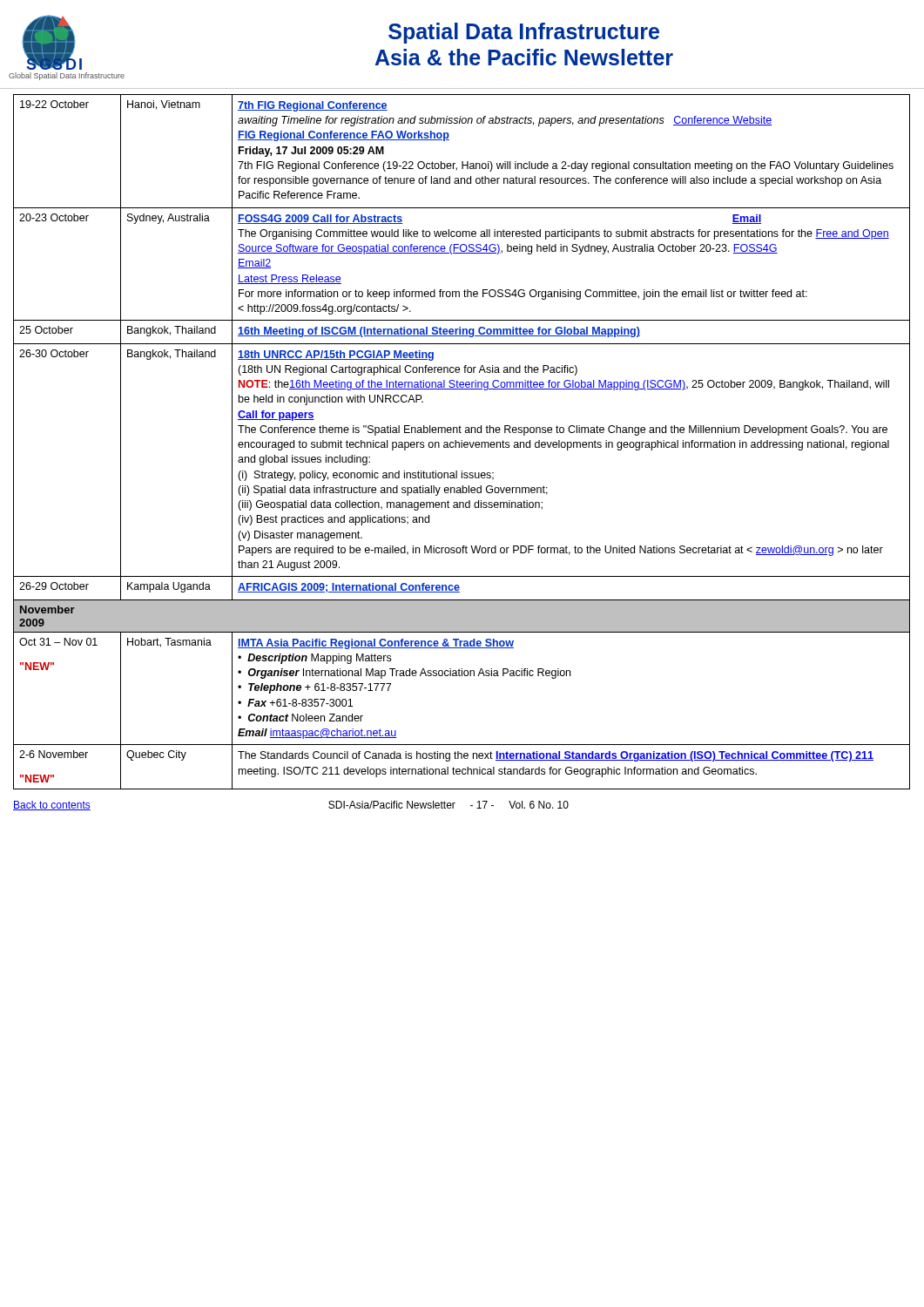The height and width of the screenshot is (1307, 924).
Task: Find the table that mentions "26-30 October"
Action: 462,442
